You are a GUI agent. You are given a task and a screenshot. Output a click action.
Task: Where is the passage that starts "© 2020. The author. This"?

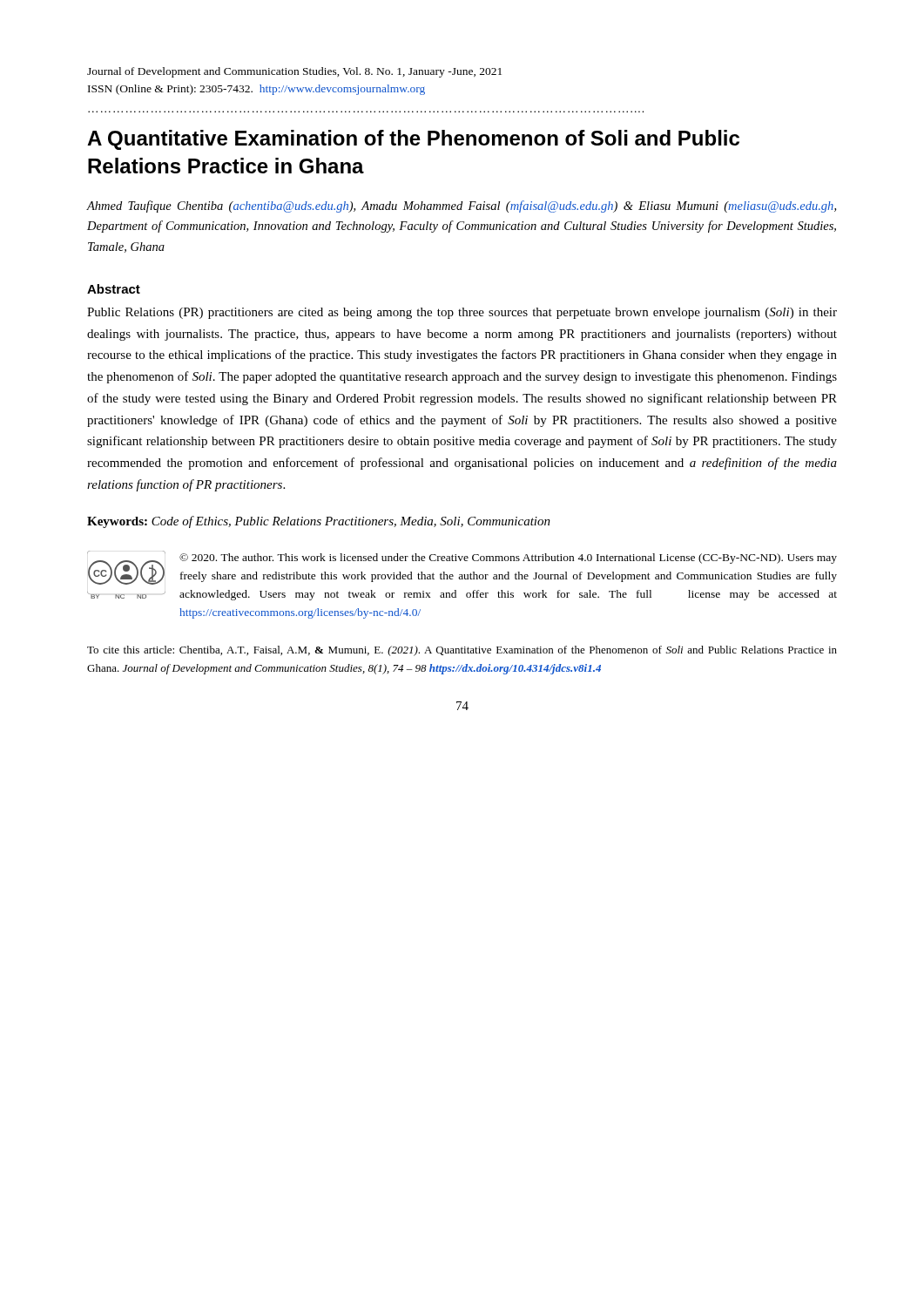[508, 585]
